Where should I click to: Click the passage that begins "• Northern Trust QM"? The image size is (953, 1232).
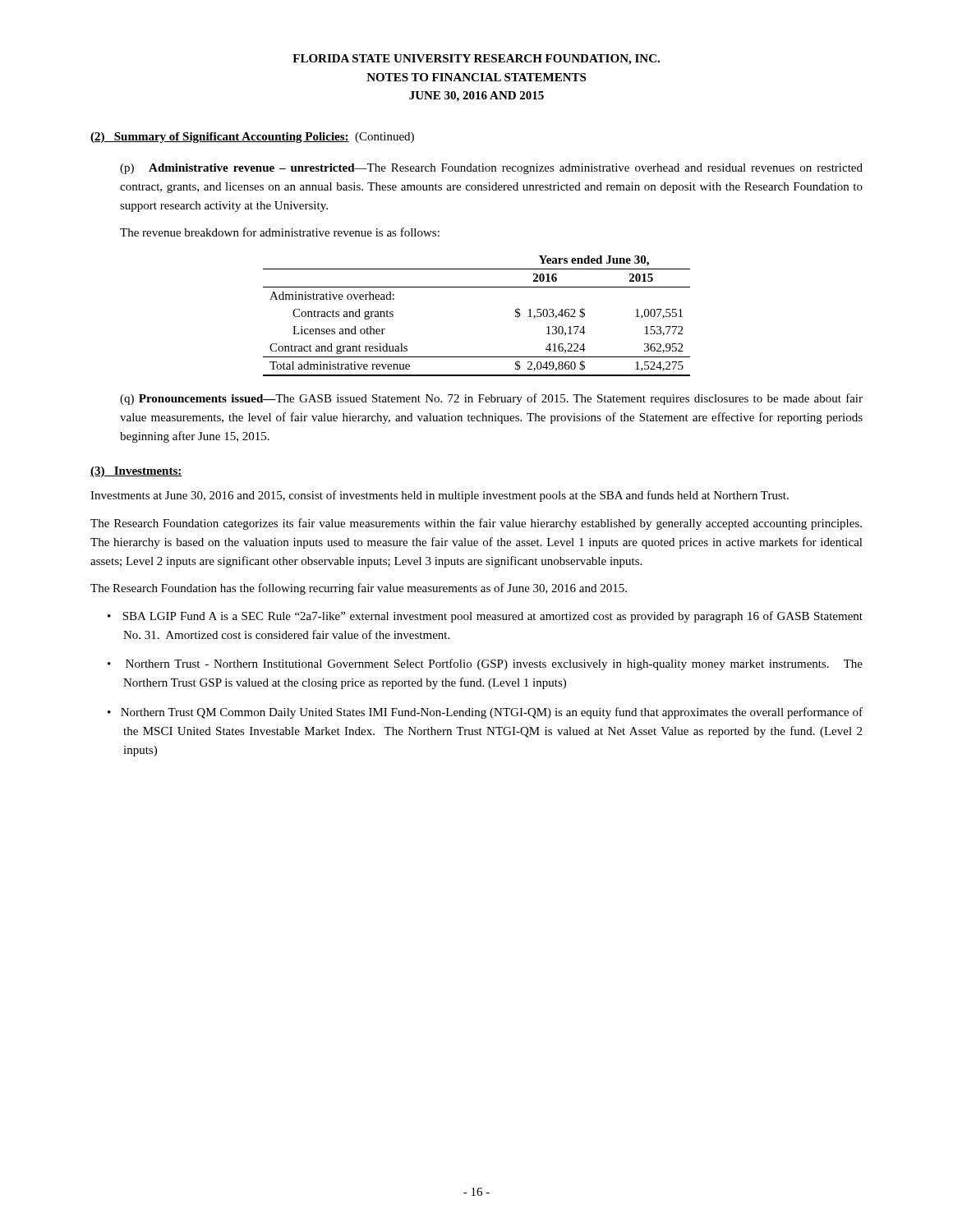pos(485,731)
